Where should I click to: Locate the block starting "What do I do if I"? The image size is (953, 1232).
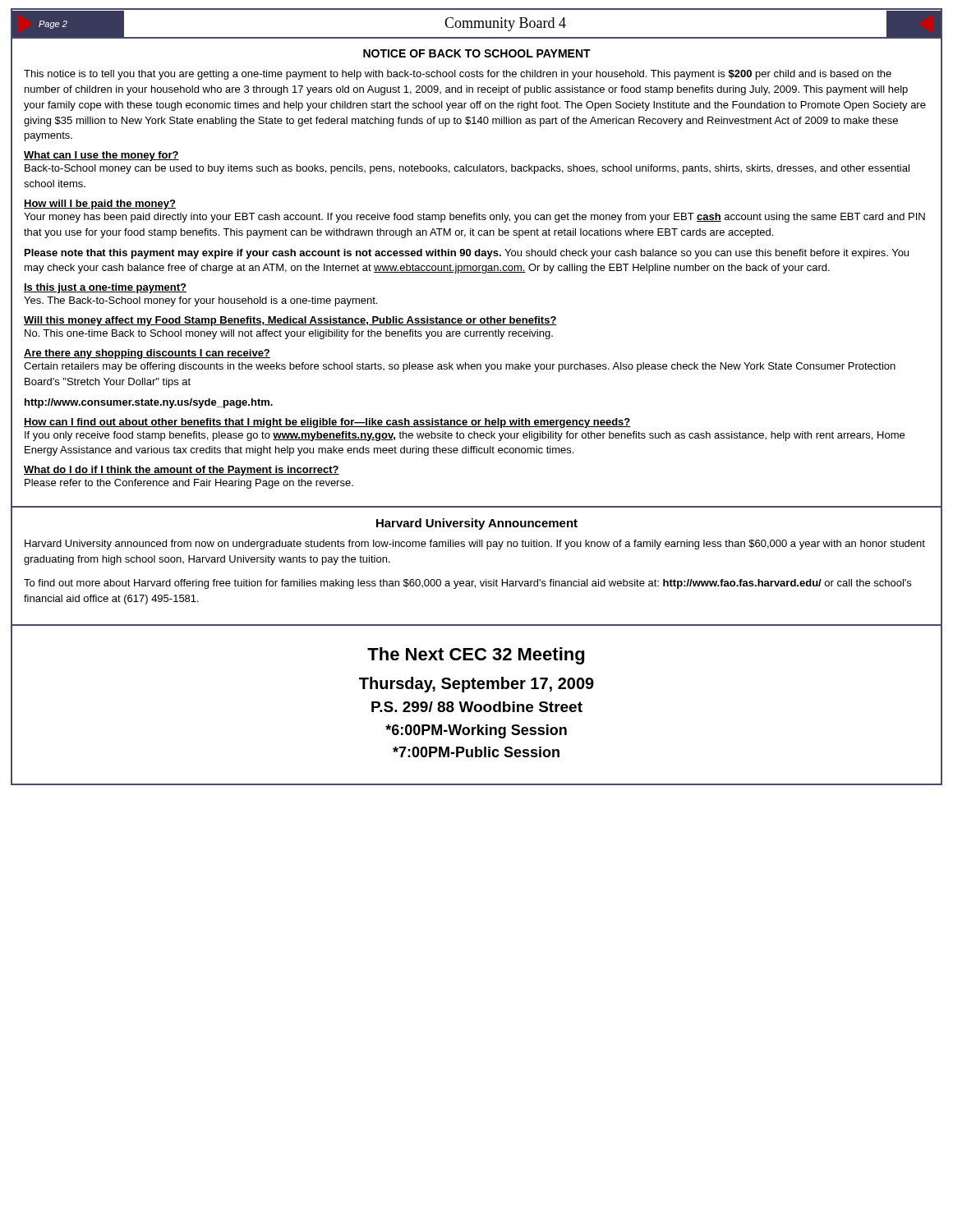[x=181, y=470]
